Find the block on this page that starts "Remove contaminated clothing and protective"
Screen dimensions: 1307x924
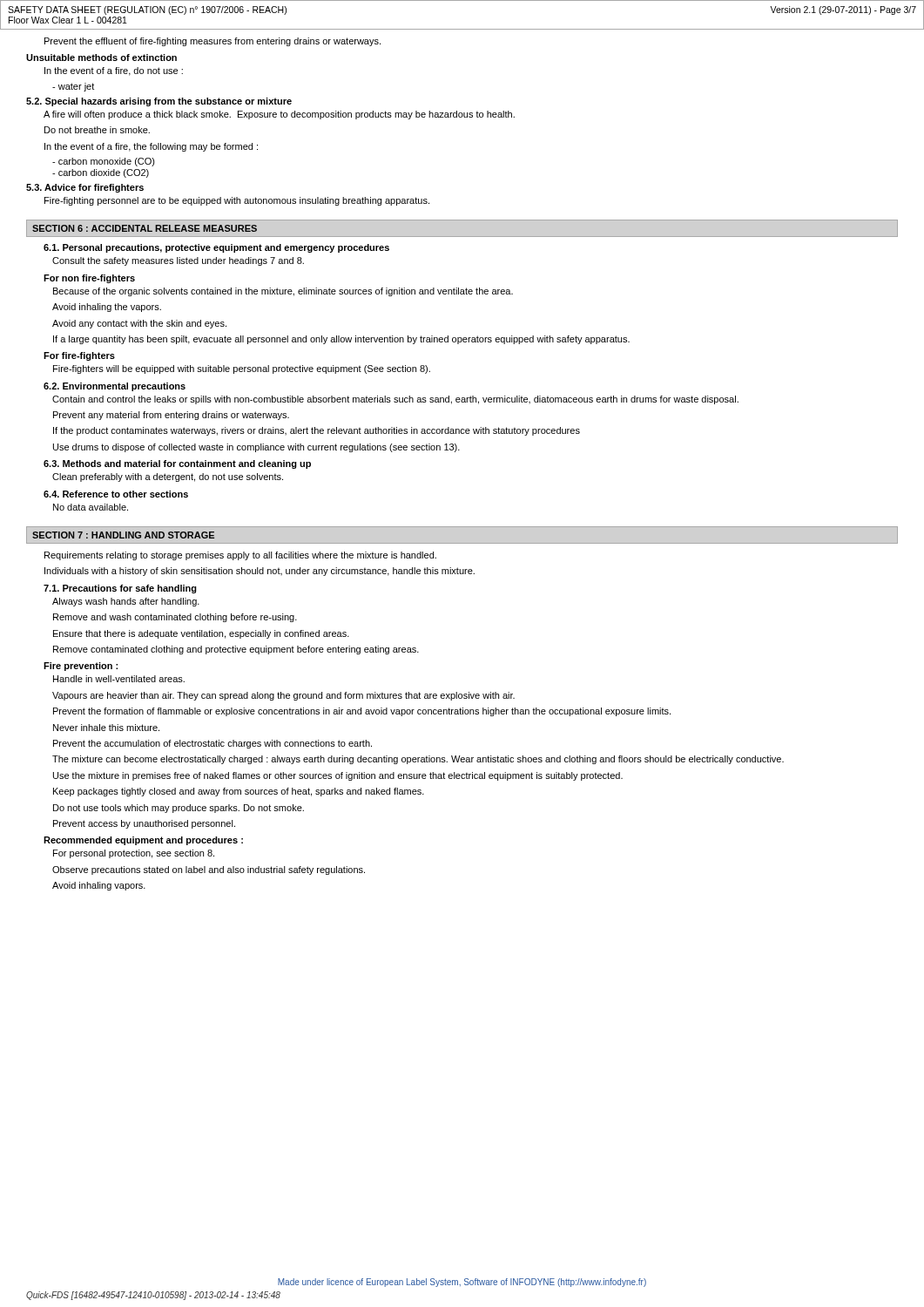pyautogui.click(x=236, y=649)
